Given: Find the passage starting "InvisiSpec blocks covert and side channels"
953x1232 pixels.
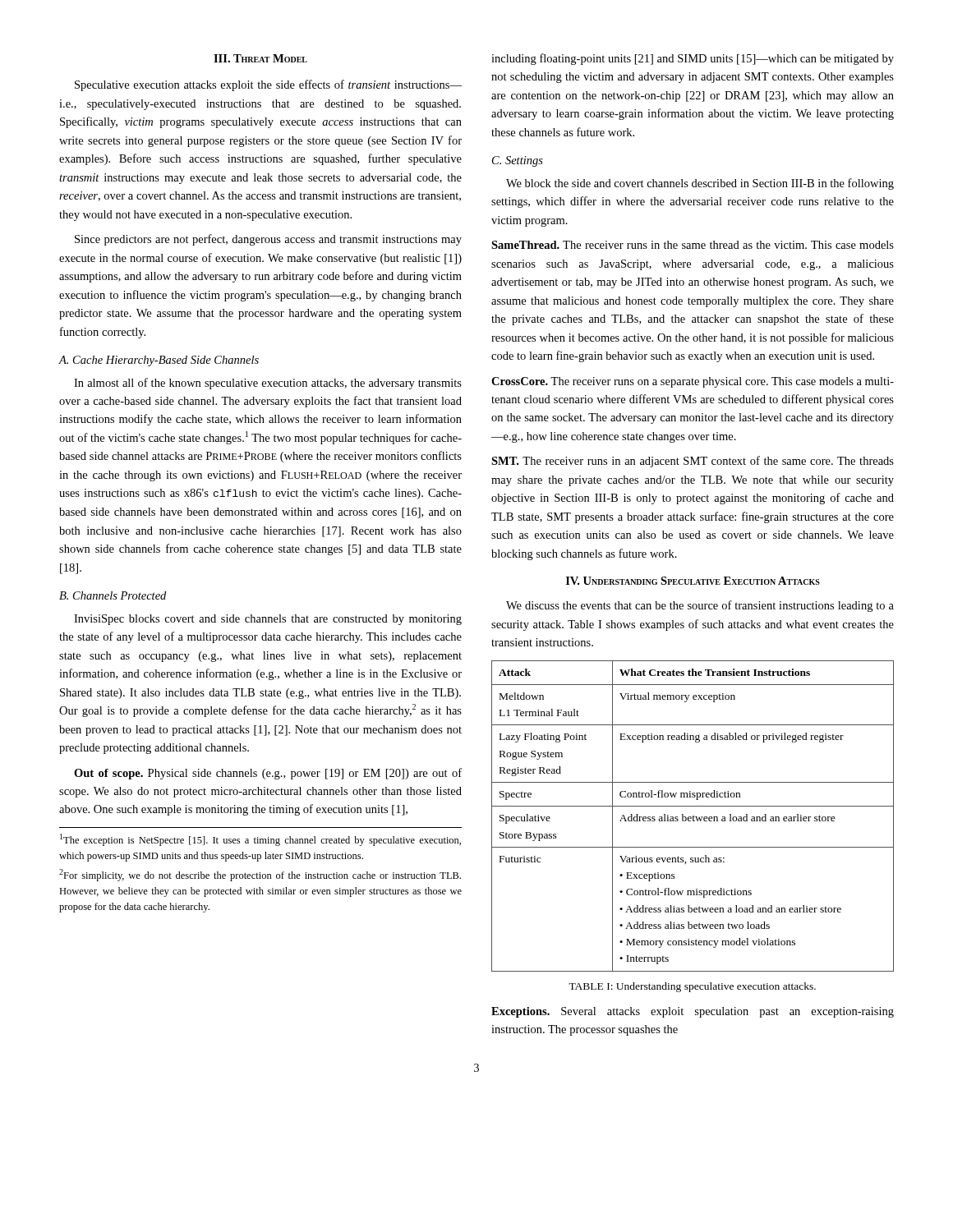Looking at the screenshot, I should click(260, 683).
